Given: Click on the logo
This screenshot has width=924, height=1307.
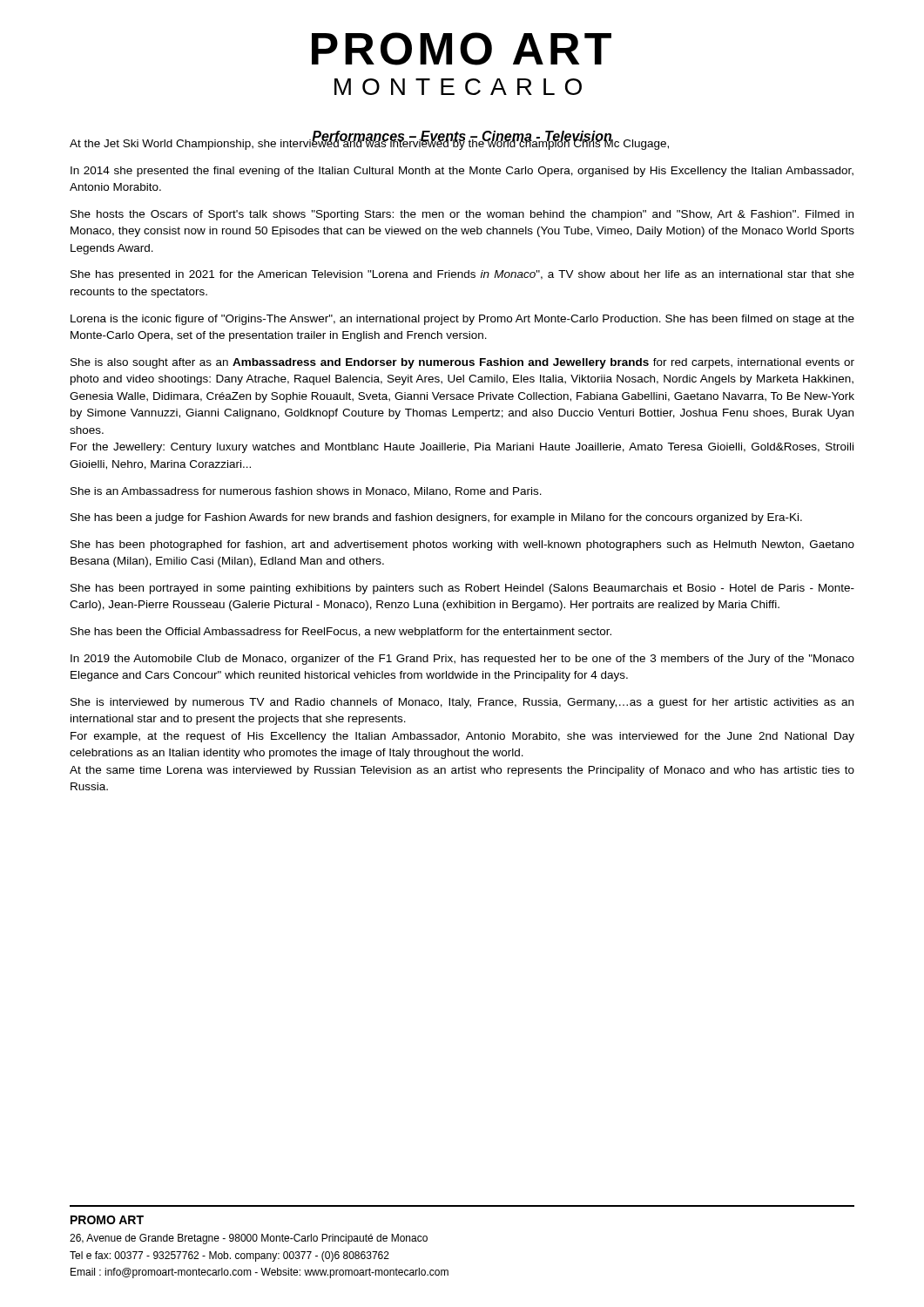Looking at the screenshot, I should pos(462,64).
